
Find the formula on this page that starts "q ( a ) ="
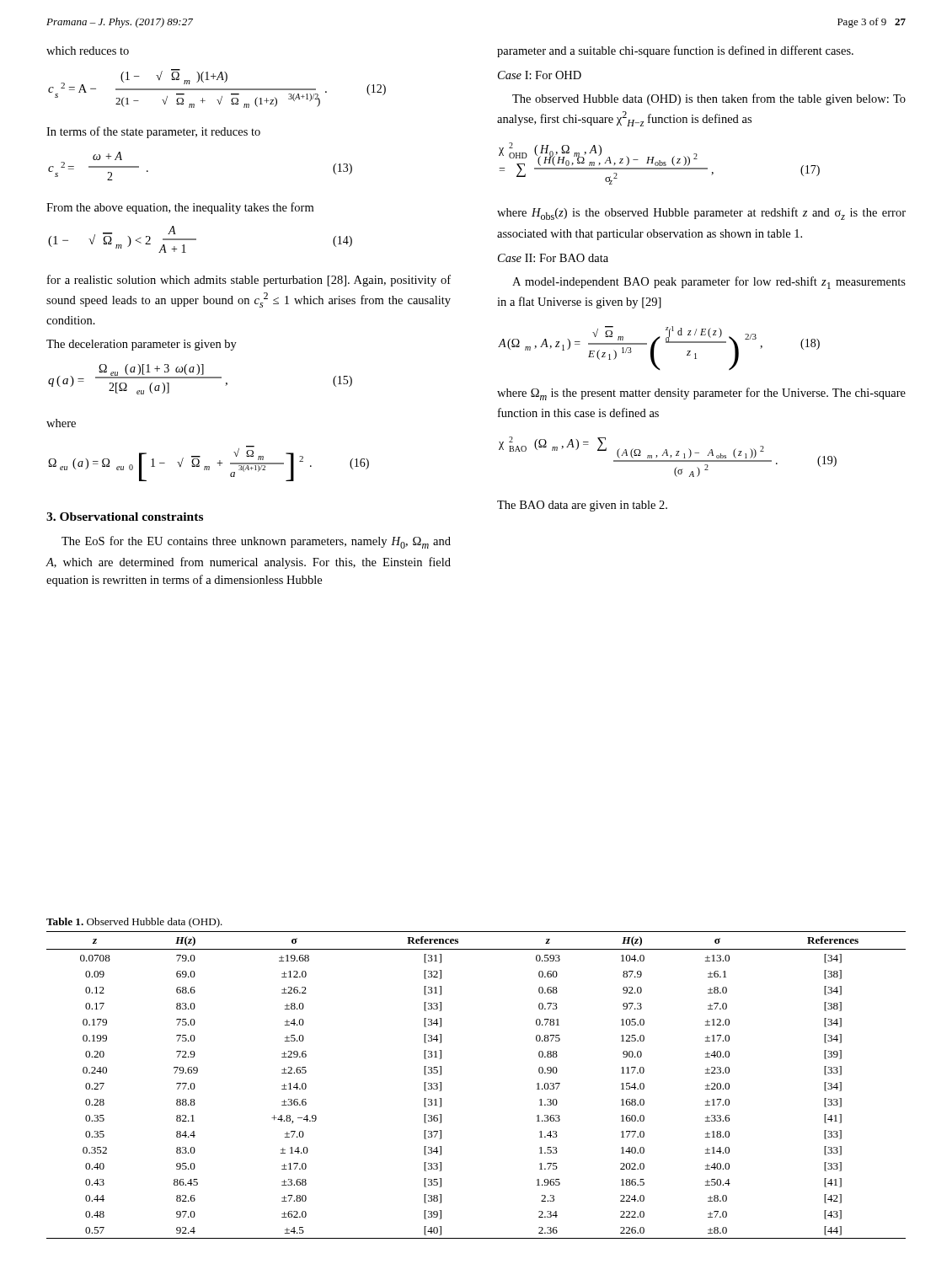[240, 381]
